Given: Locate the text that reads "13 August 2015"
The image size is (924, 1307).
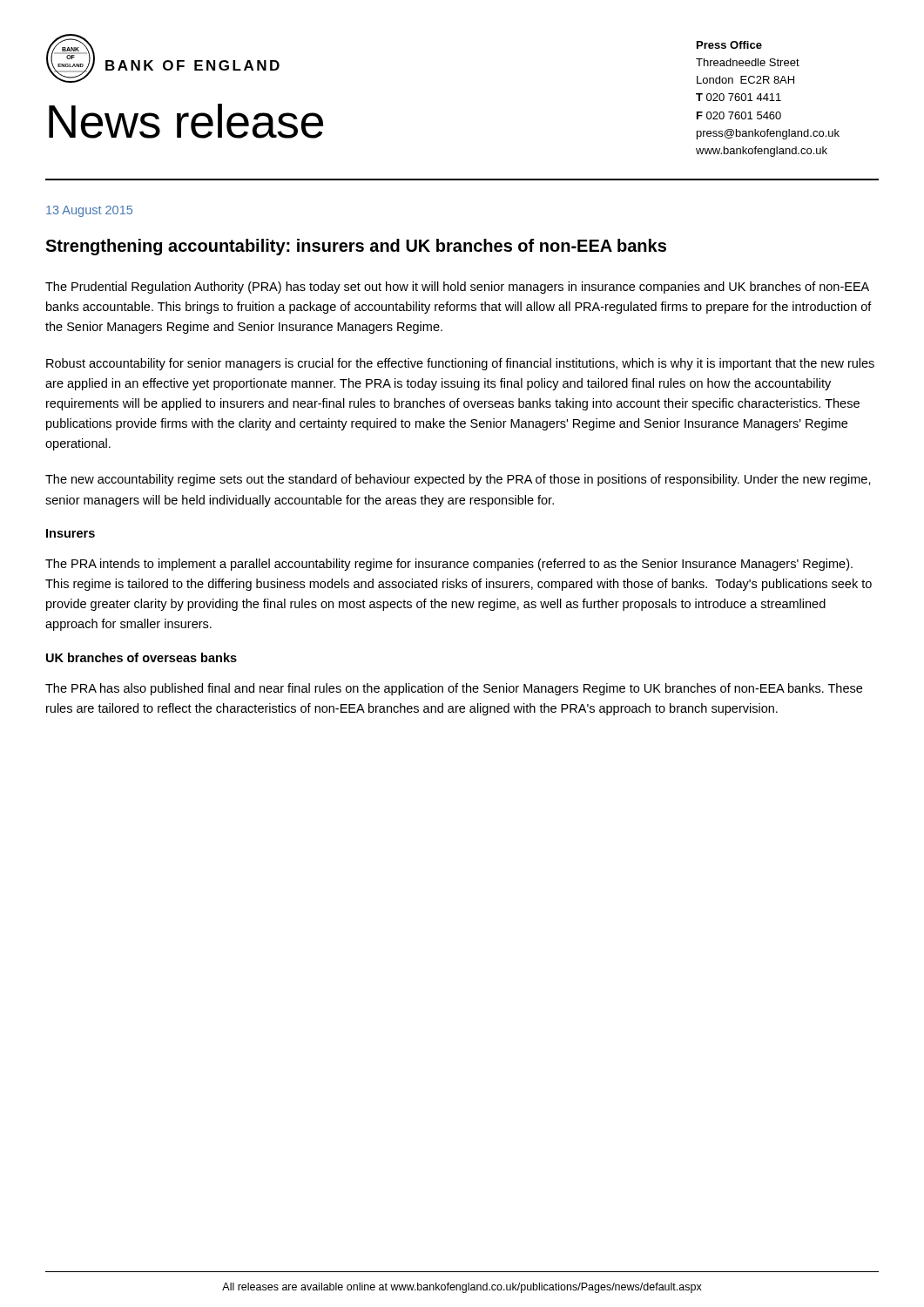Looking at the screenshot, I should [89, 210].
